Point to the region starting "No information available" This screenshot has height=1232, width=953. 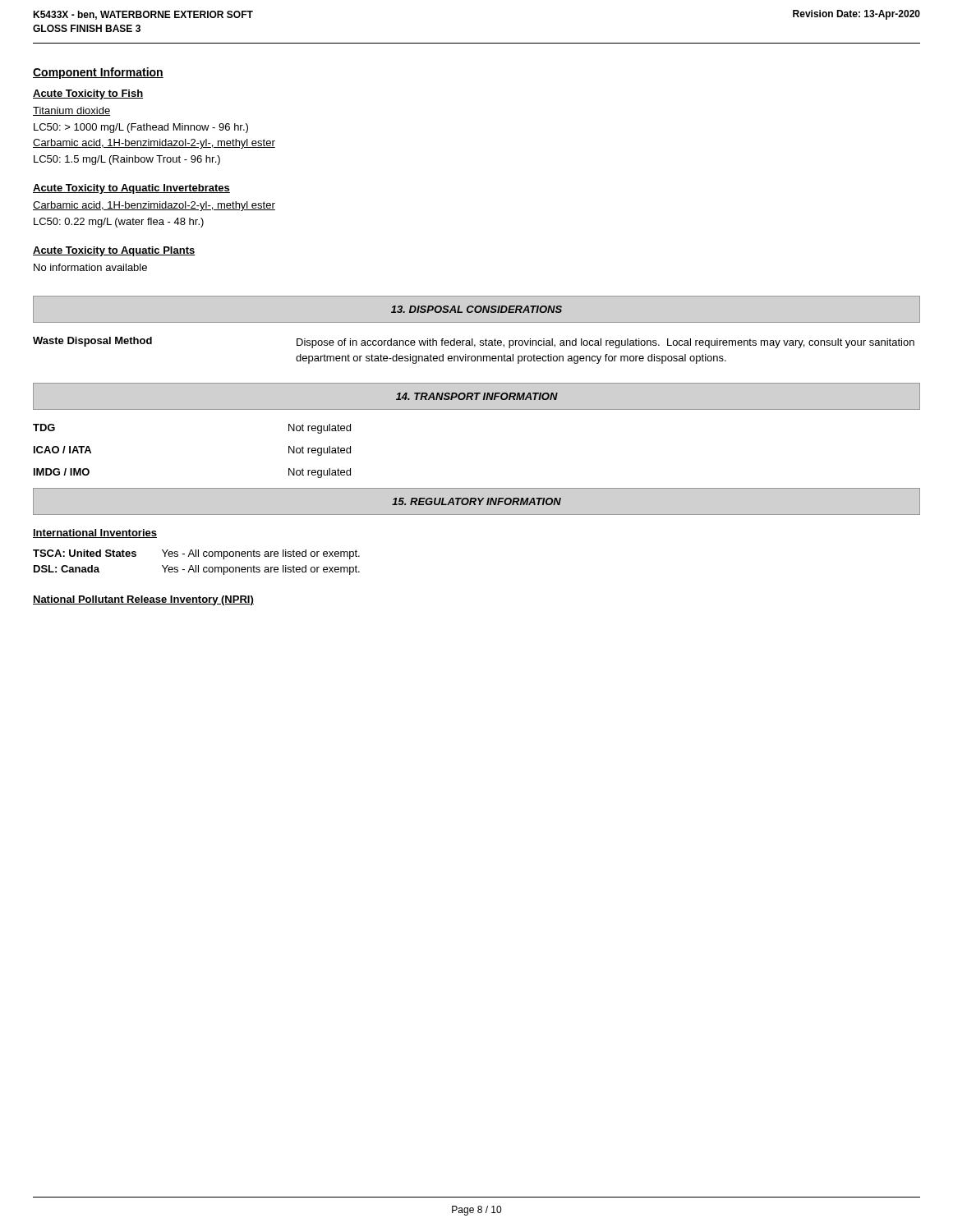tap(90, 267)
